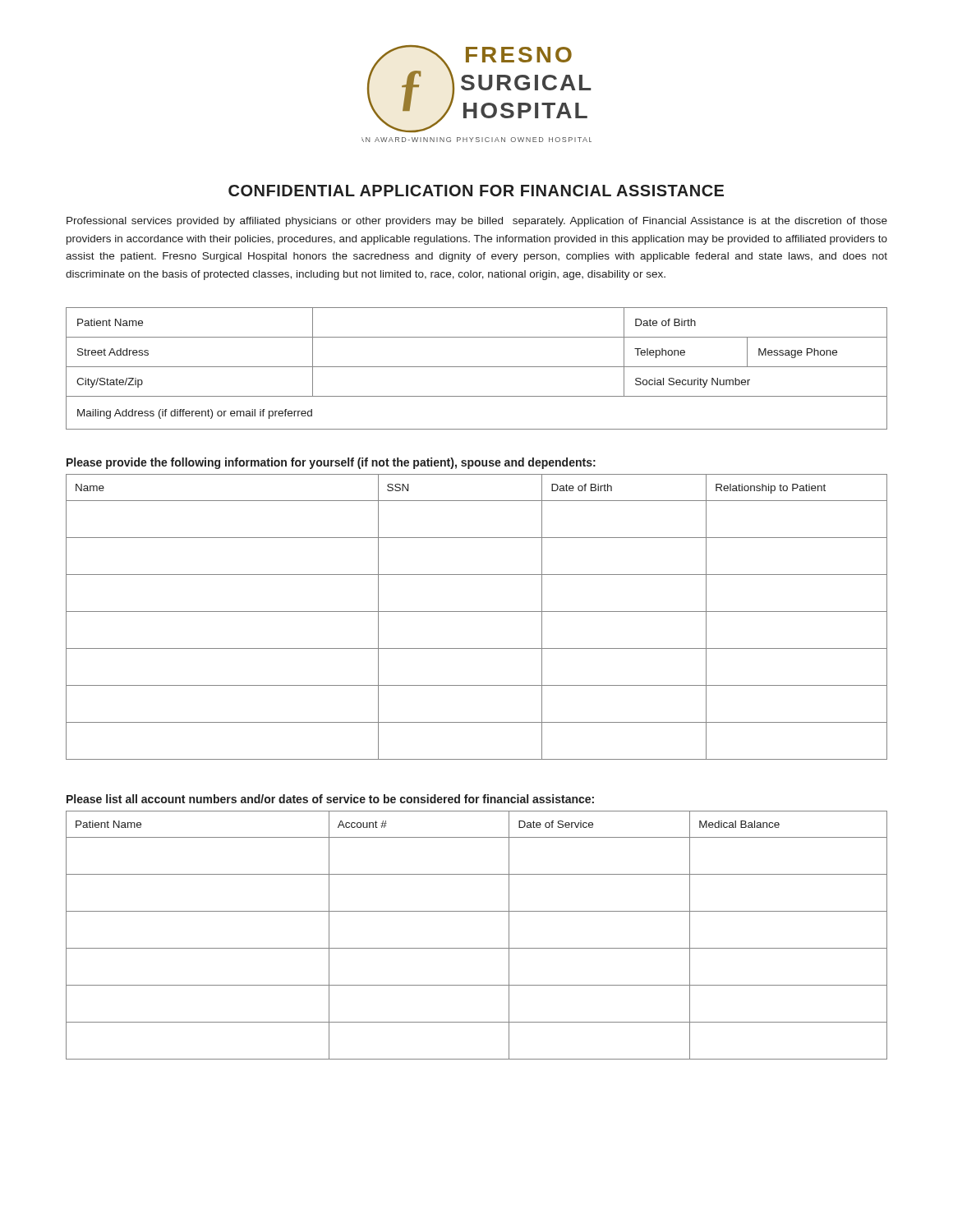Viewport: 953px width, 1232px height.
Task: Find the table that mentions "Relationship to Patient"
Action: click(x=476, y=617)
